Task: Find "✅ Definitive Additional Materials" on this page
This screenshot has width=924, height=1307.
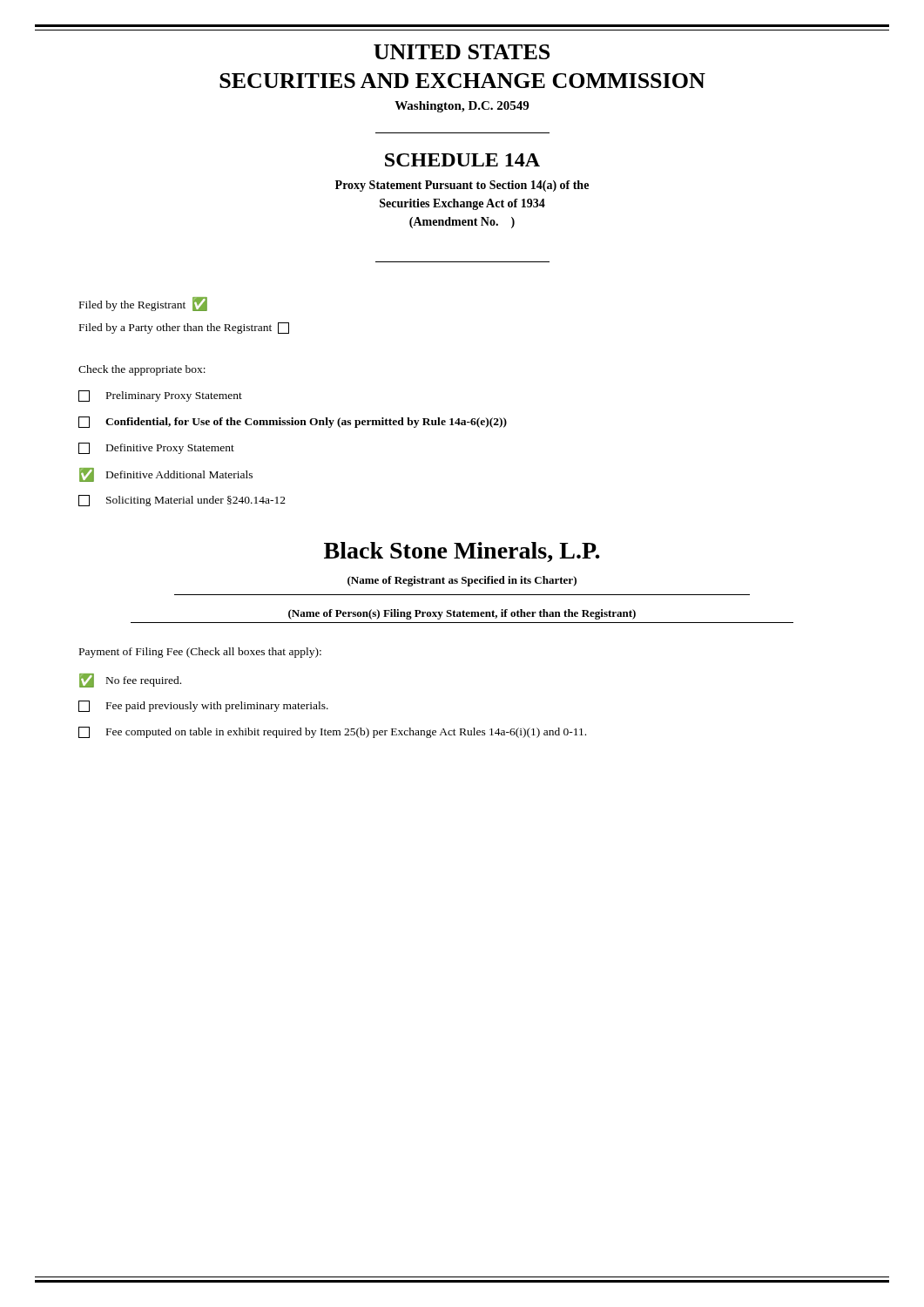Action: (x=166, y=475)
